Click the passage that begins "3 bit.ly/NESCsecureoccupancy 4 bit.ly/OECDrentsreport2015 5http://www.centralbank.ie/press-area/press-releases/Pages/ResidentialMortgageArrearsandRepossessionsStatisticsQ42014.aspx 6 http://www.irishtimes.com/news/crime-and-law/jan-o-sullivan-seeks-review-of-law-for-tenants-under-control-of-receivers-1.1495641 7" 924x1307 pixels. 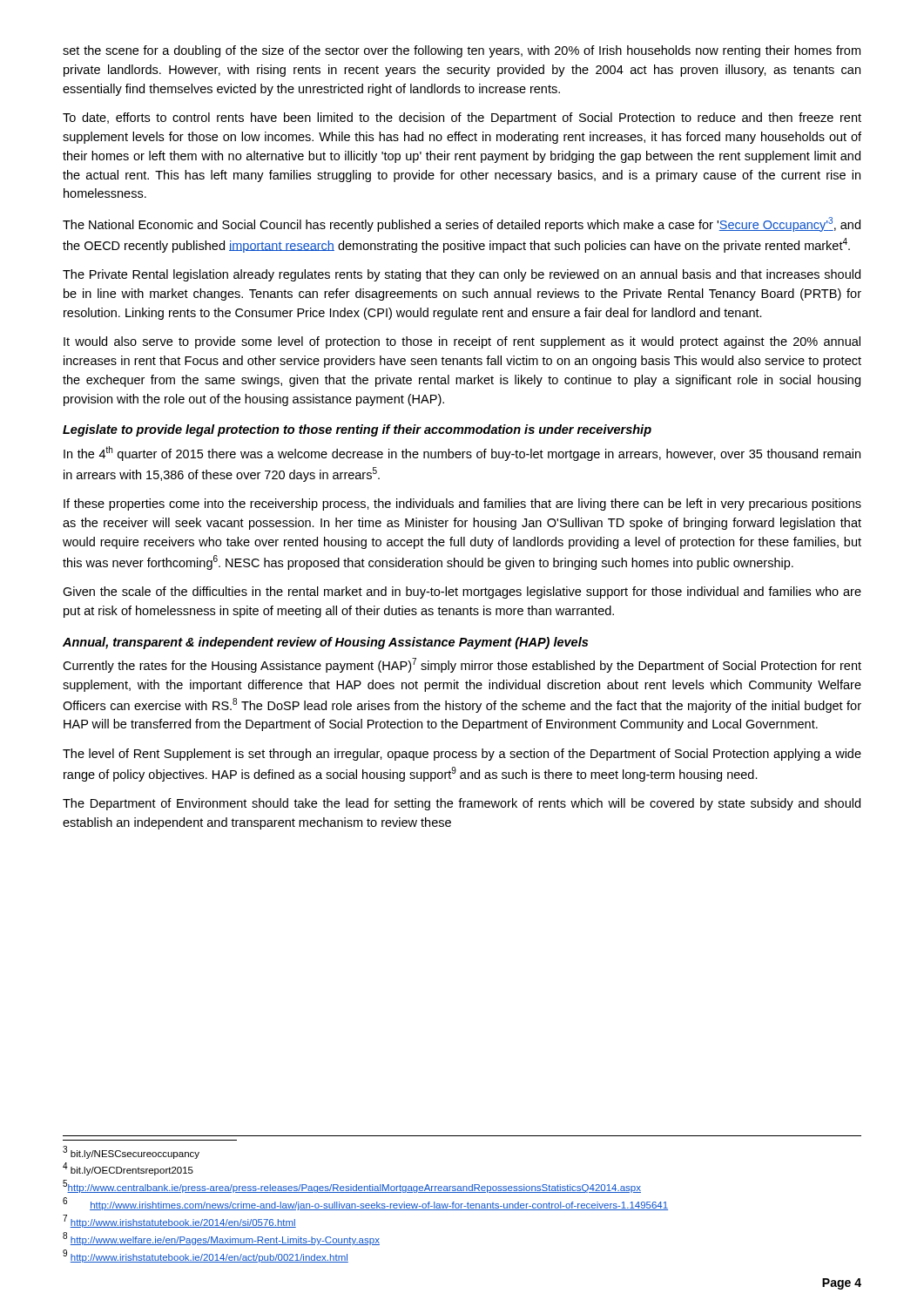pos(462,1202)
